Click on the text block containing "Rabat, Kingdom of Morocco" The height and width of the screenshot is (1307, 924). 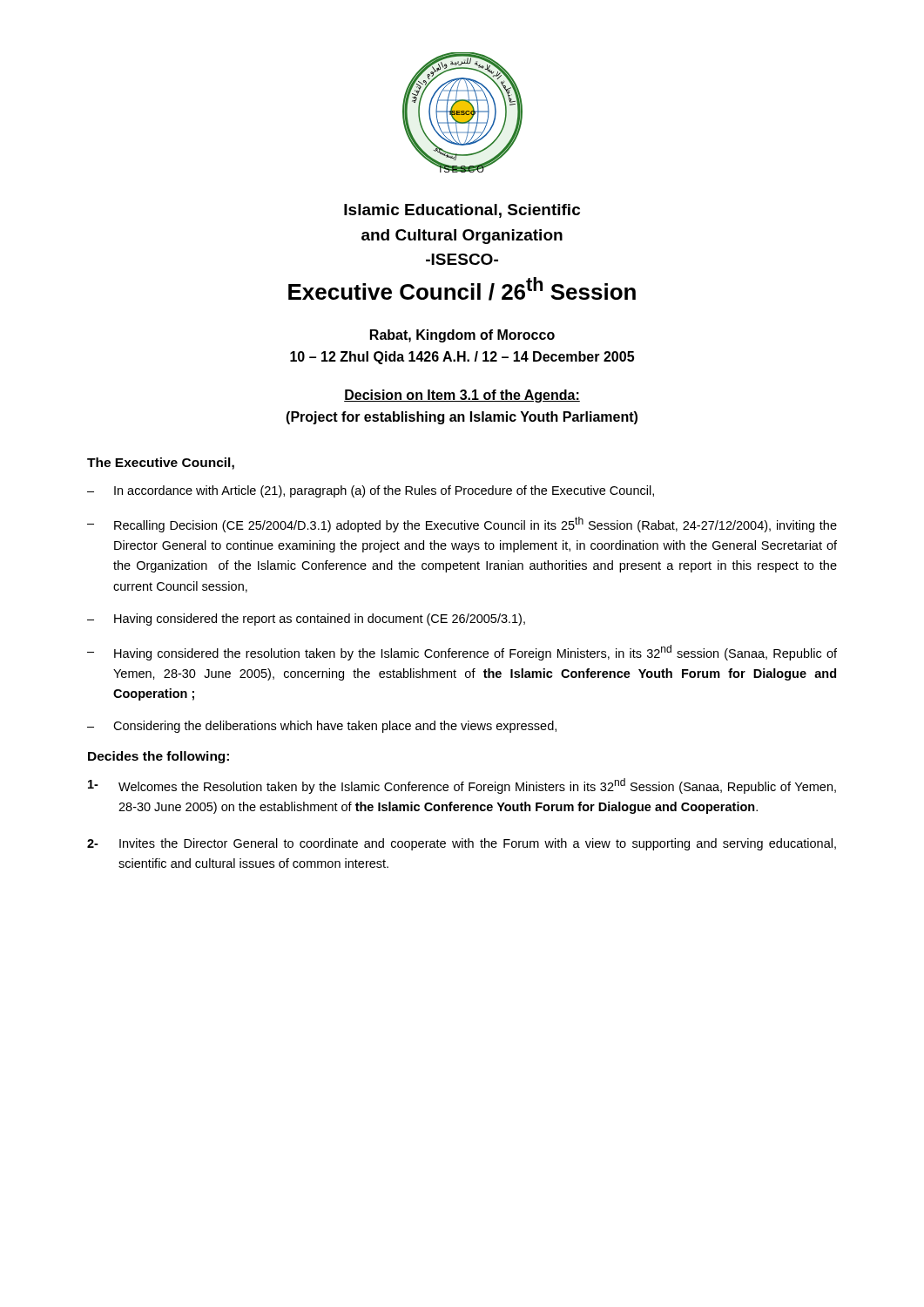coord(462,346)
